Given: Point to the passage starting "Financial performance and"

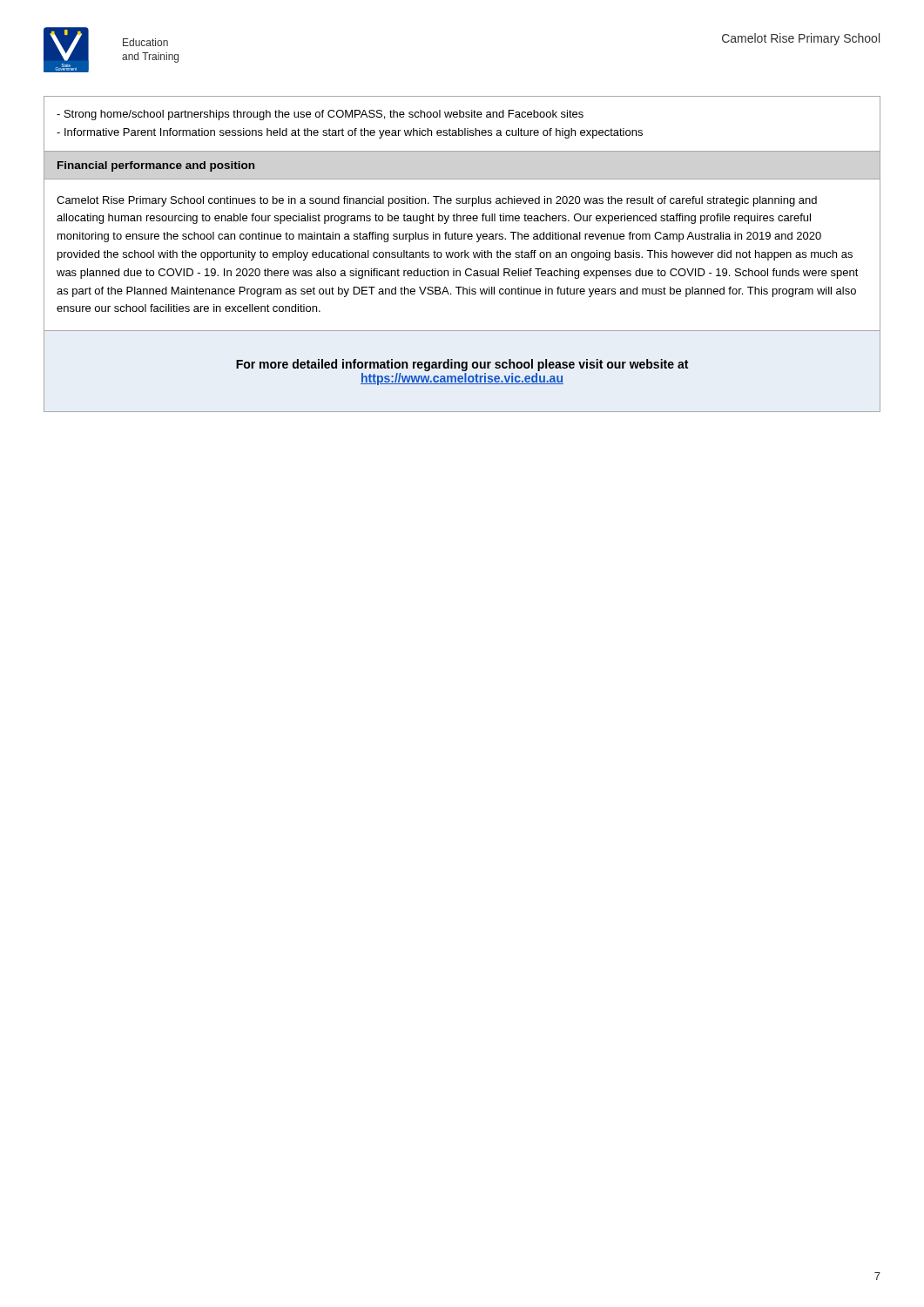Looking at the screenshot, I should coord(156,165).
